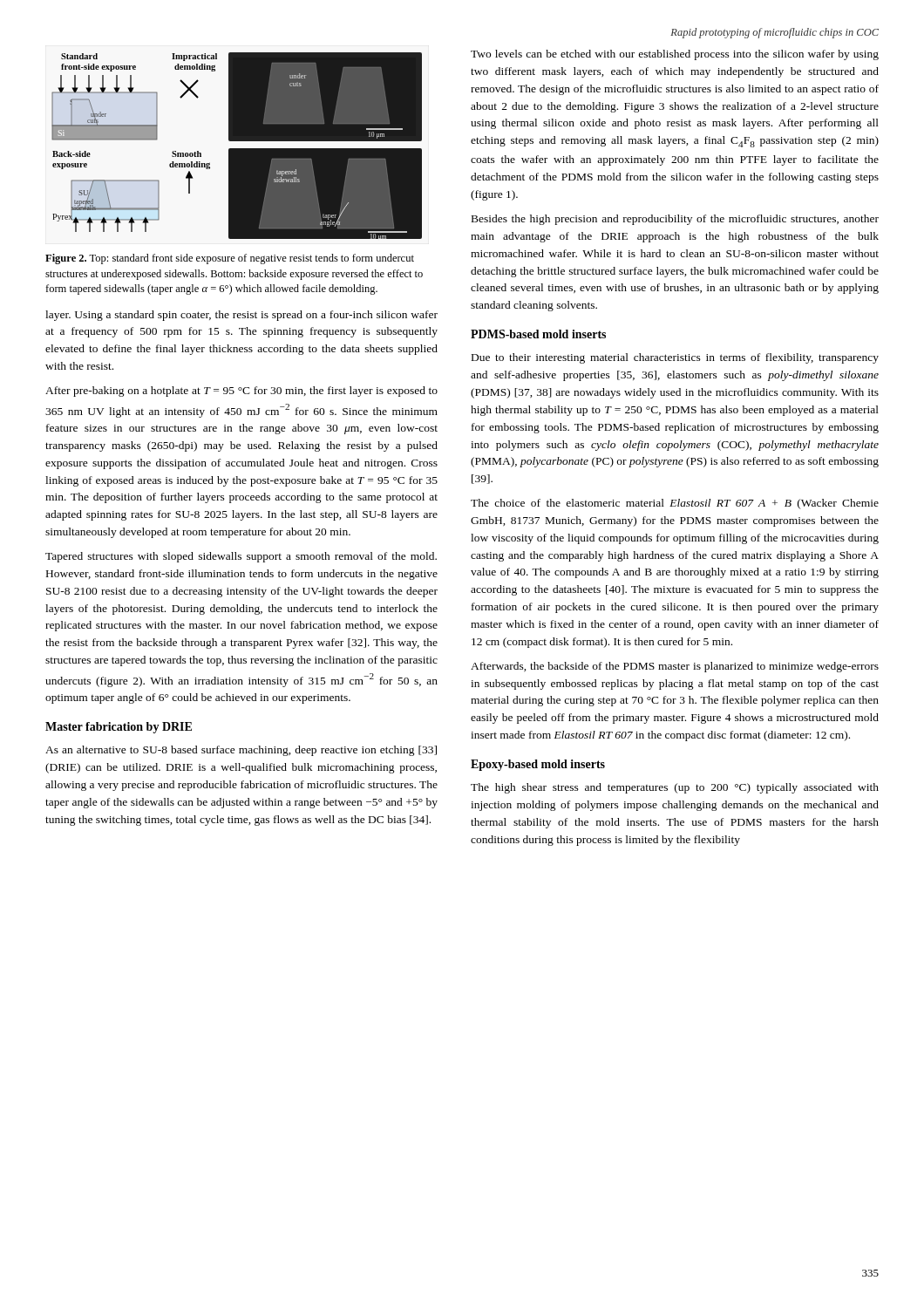The height and width of the screenshot is (1308, 924).
Task: Find the text block that says "Two levels can"
Action: coord(675,124)
